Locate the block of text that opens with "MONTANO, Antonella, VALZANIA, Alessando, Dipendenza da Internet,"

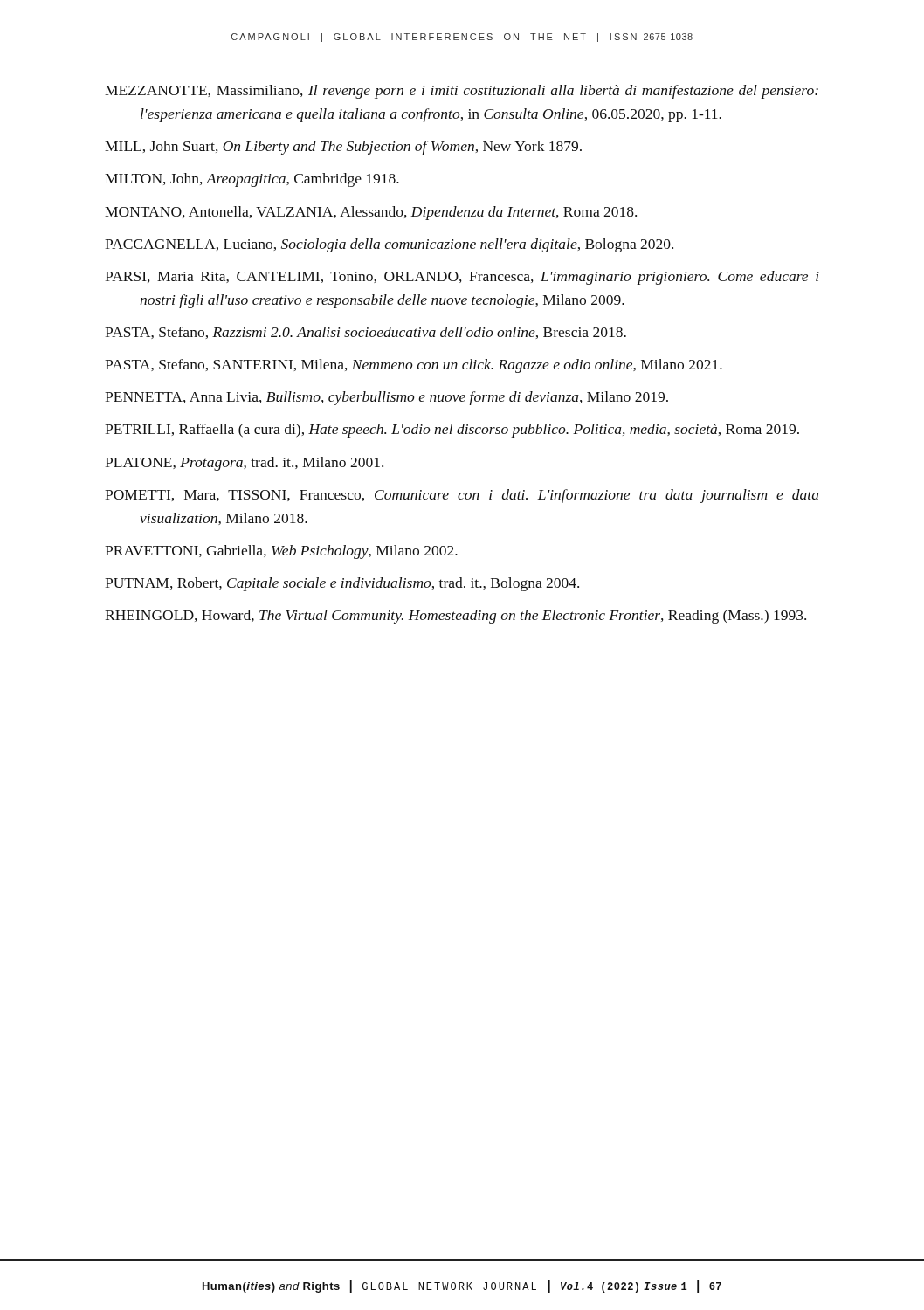tap(371, 211)
